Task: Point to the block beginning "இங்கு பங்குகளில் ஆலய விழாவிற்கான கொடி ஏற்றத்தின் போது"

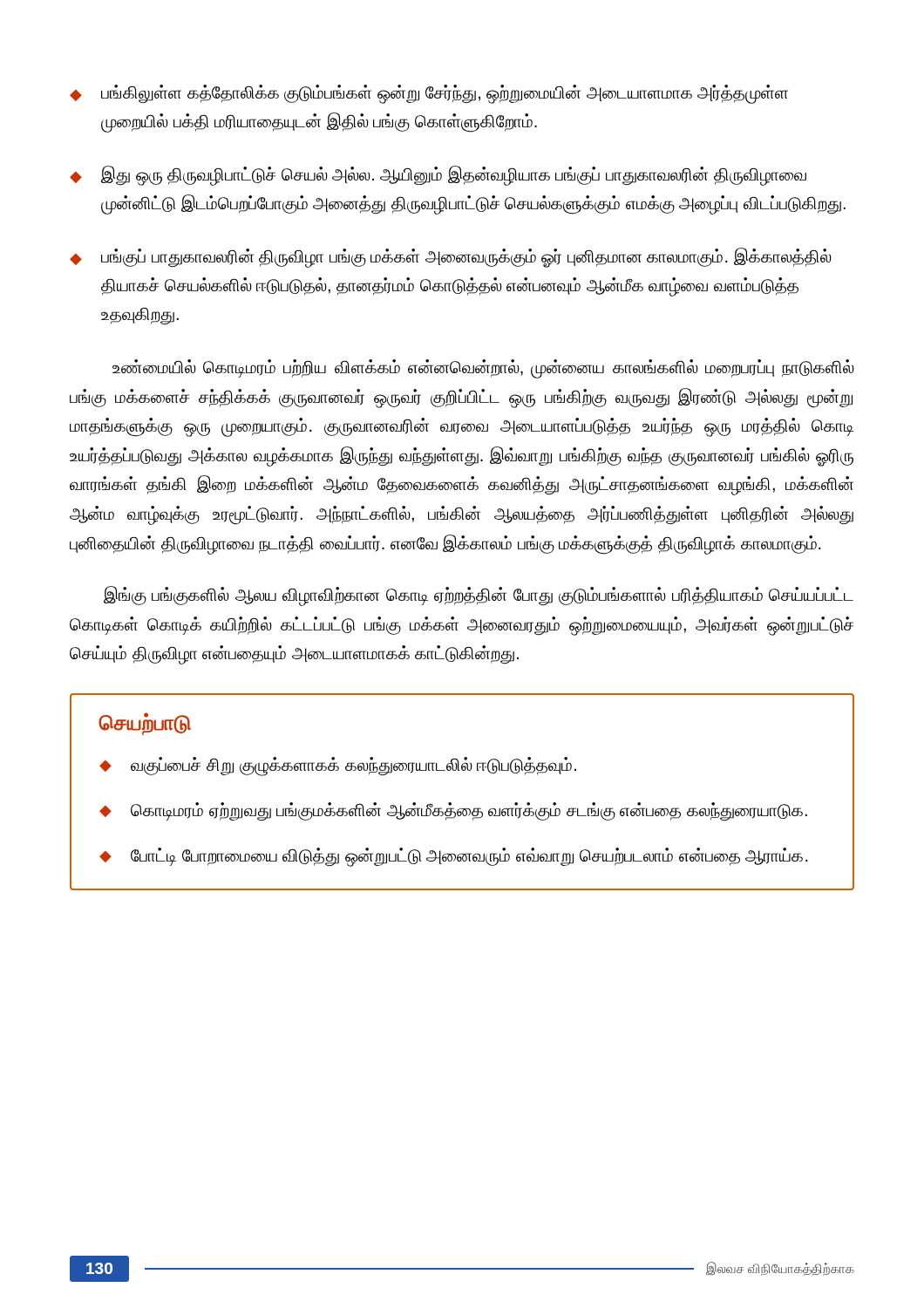Action: [x=462, y=624]
